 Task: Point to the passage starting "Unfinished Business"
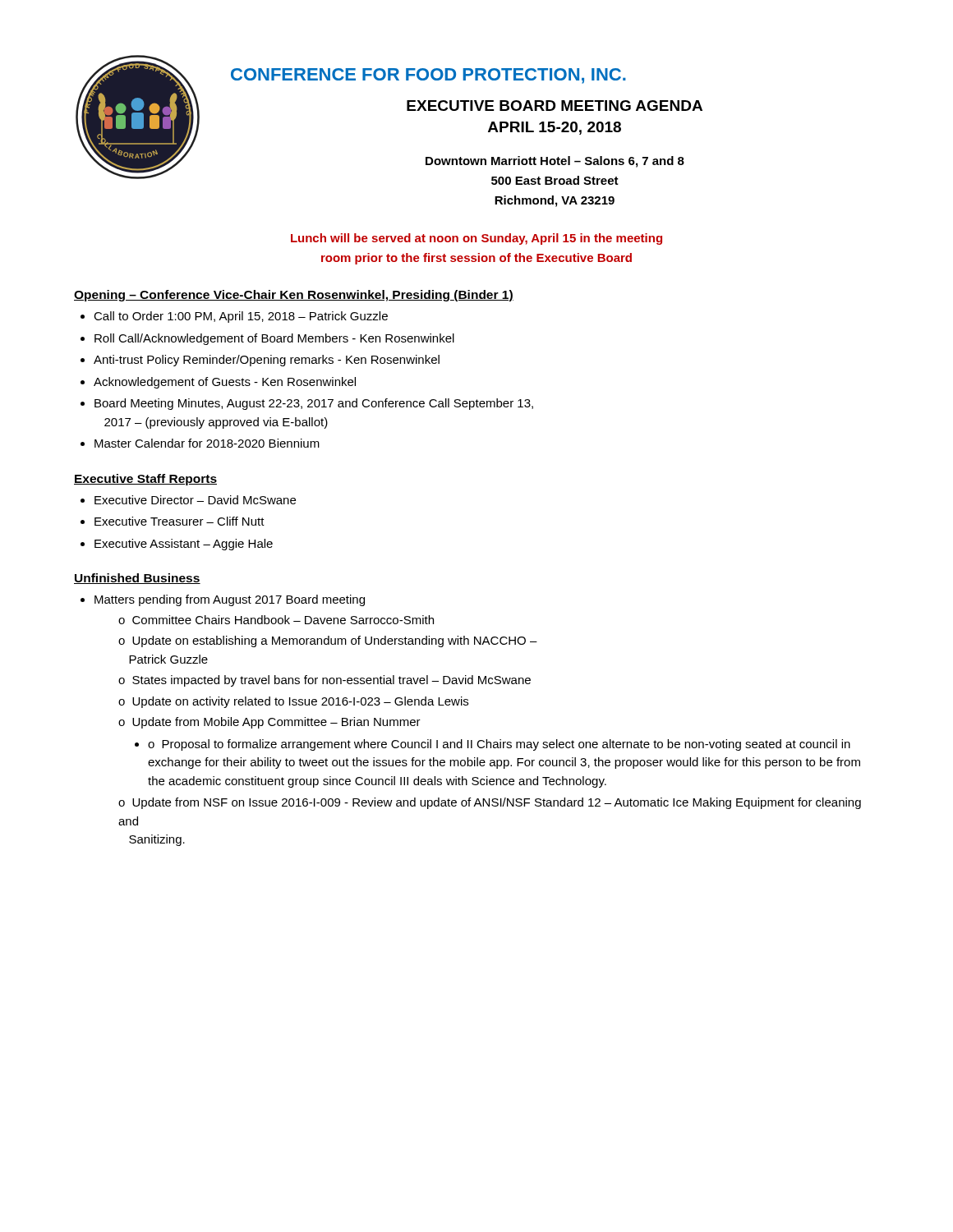[x=137, y=578]
